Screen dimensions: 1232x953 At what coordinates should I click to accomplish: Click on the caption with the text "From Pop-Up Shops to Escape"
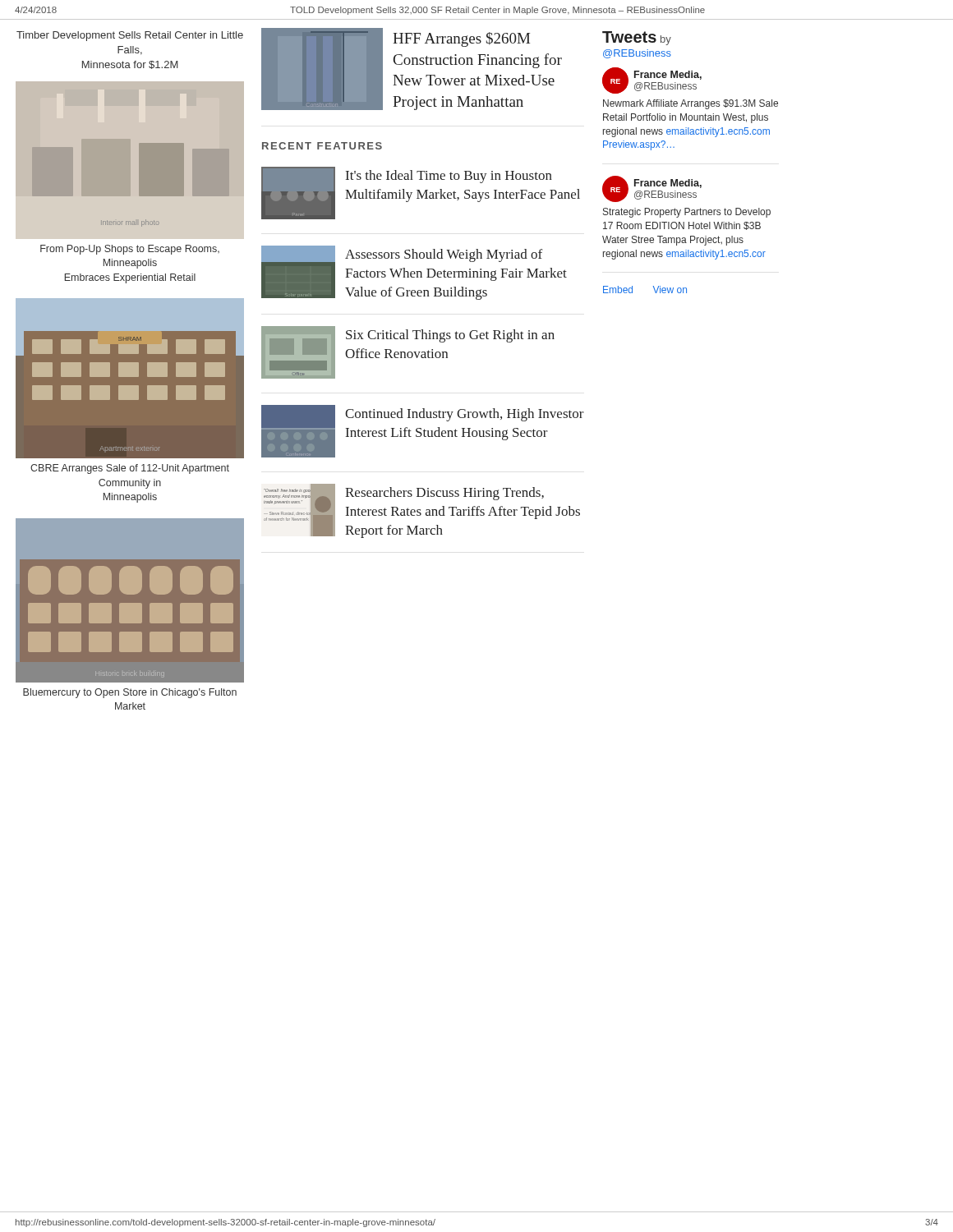pyautogui.click(x=130, y=263)
